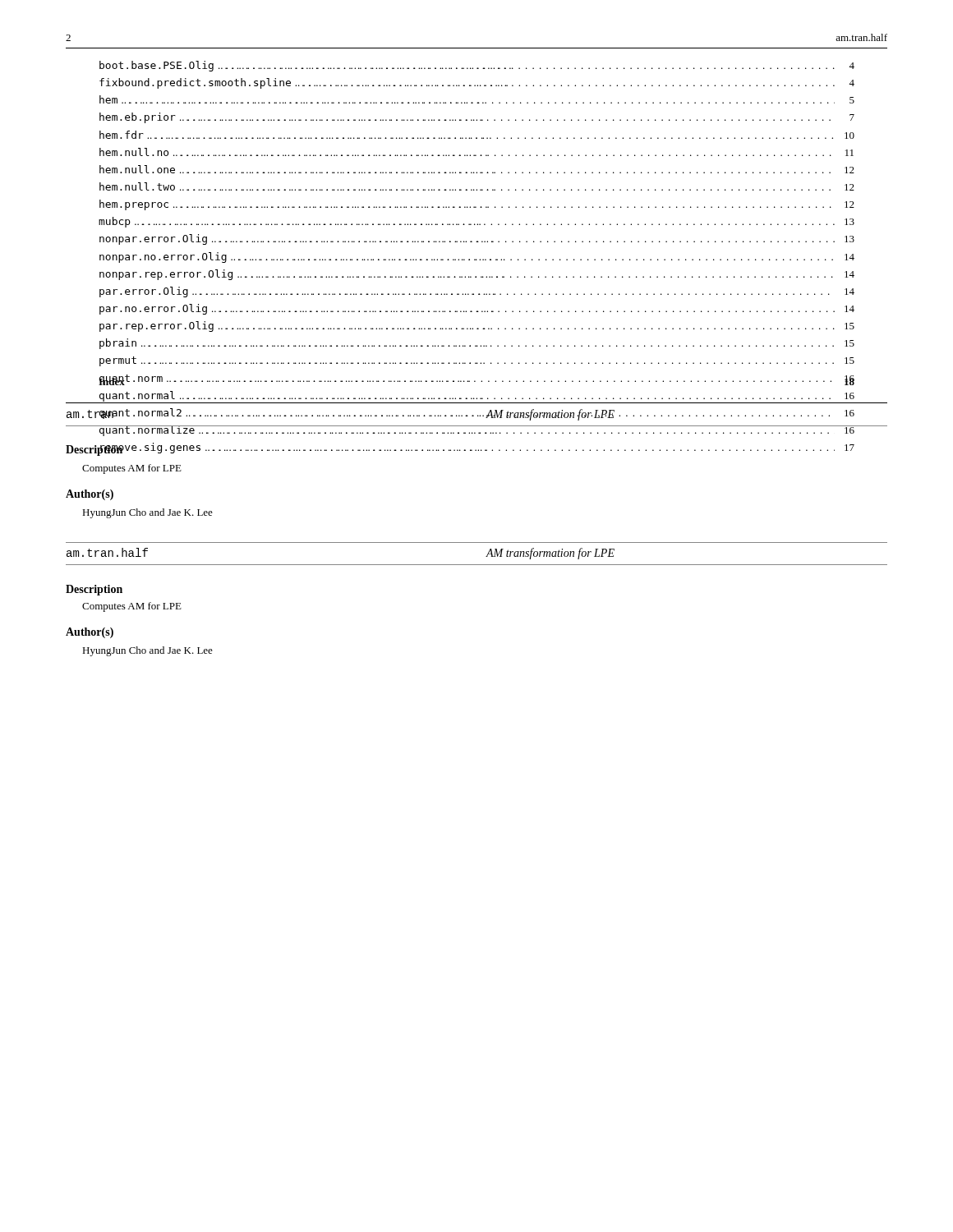Screen dimensions: 1232x953
Task: Locate the text block starting "hem.null.one . ."
Action: pyautogui.click(x=476, y=170)
